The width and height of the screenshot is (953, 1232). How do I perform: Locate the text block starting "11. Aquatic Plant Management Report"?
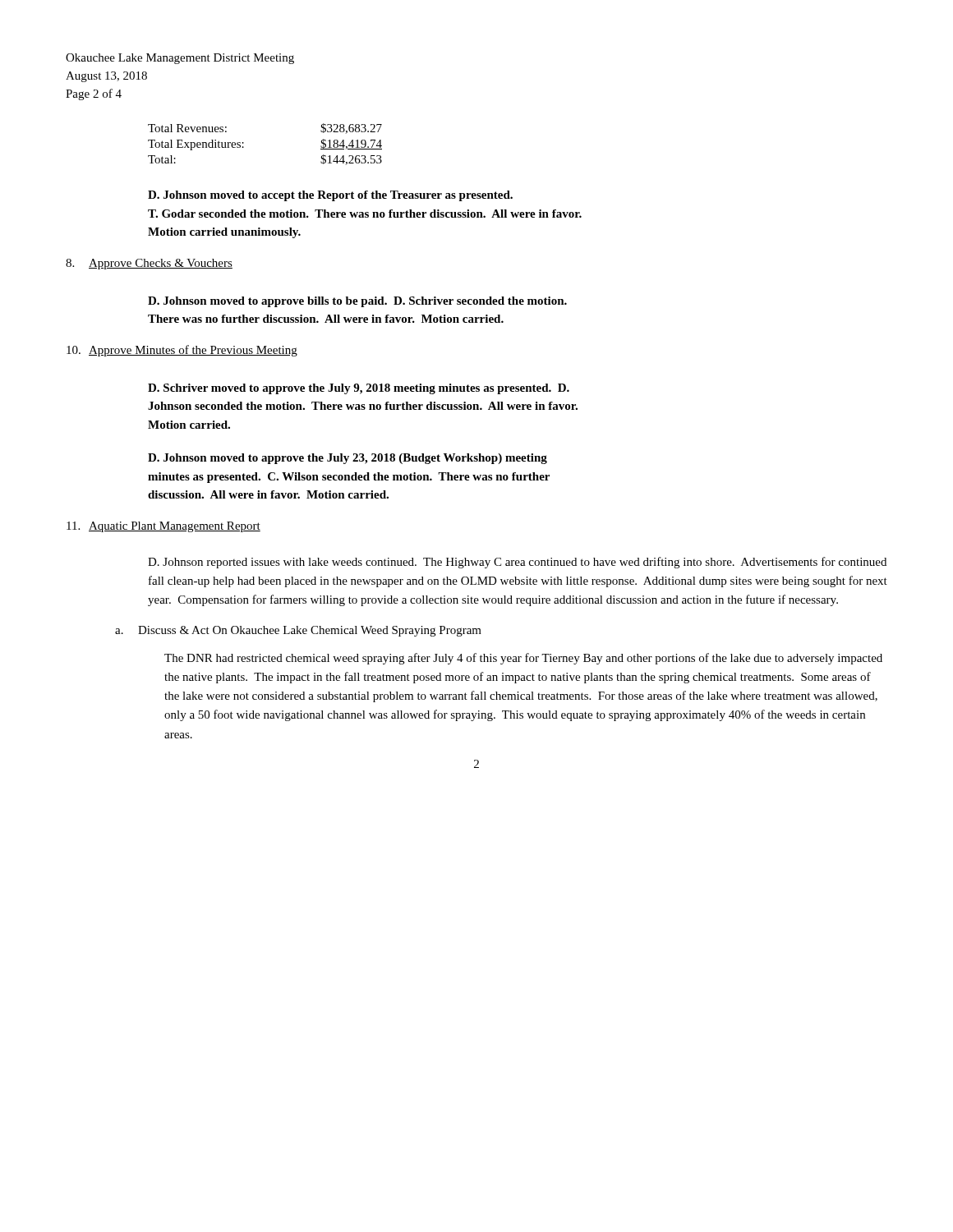163,530
